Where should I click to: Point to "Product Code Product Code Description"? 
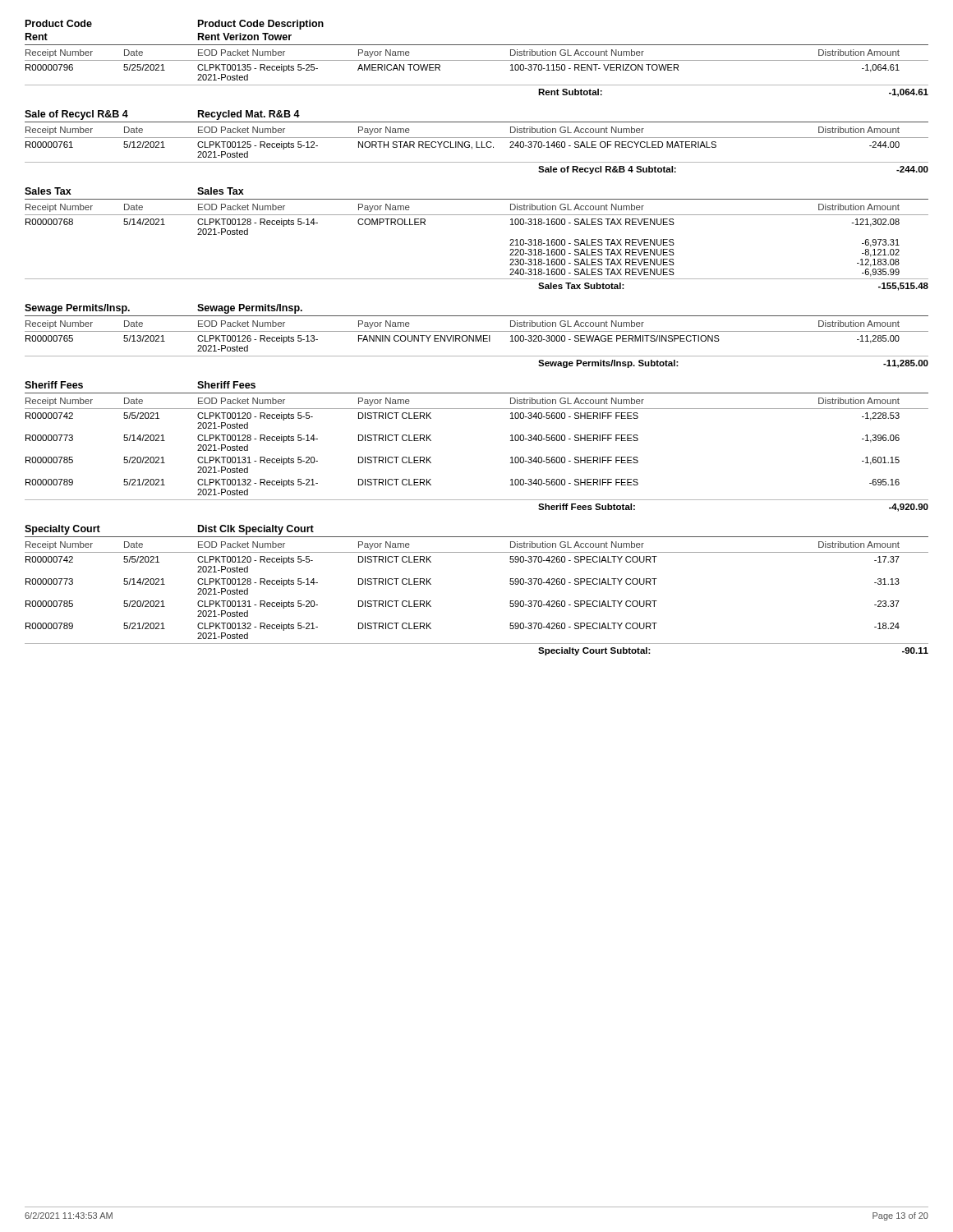[x=55, y=24]
